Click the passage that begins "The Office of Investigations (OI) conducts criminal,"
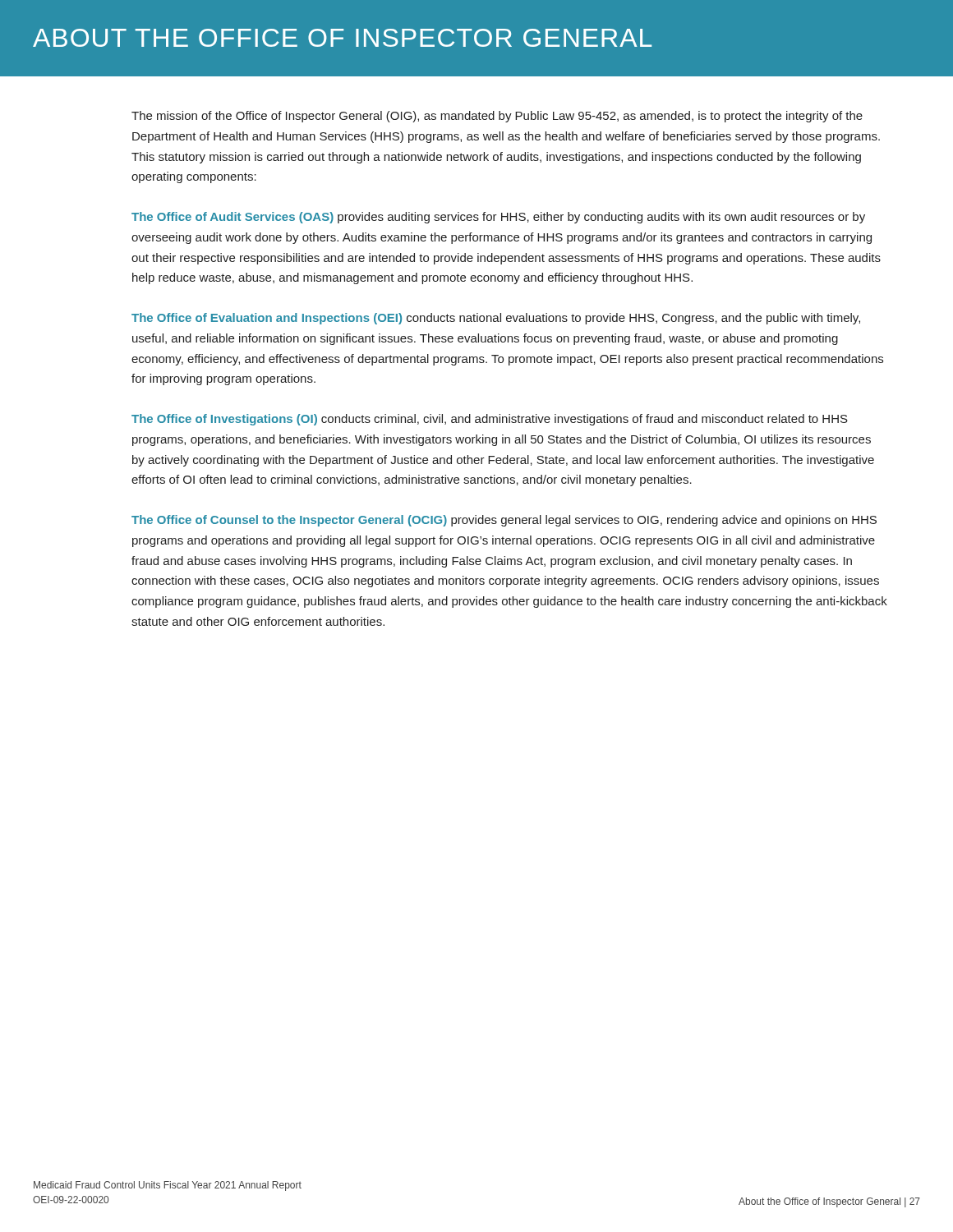This screenshot has width=953, height=1232. click(x=503, y=449)
